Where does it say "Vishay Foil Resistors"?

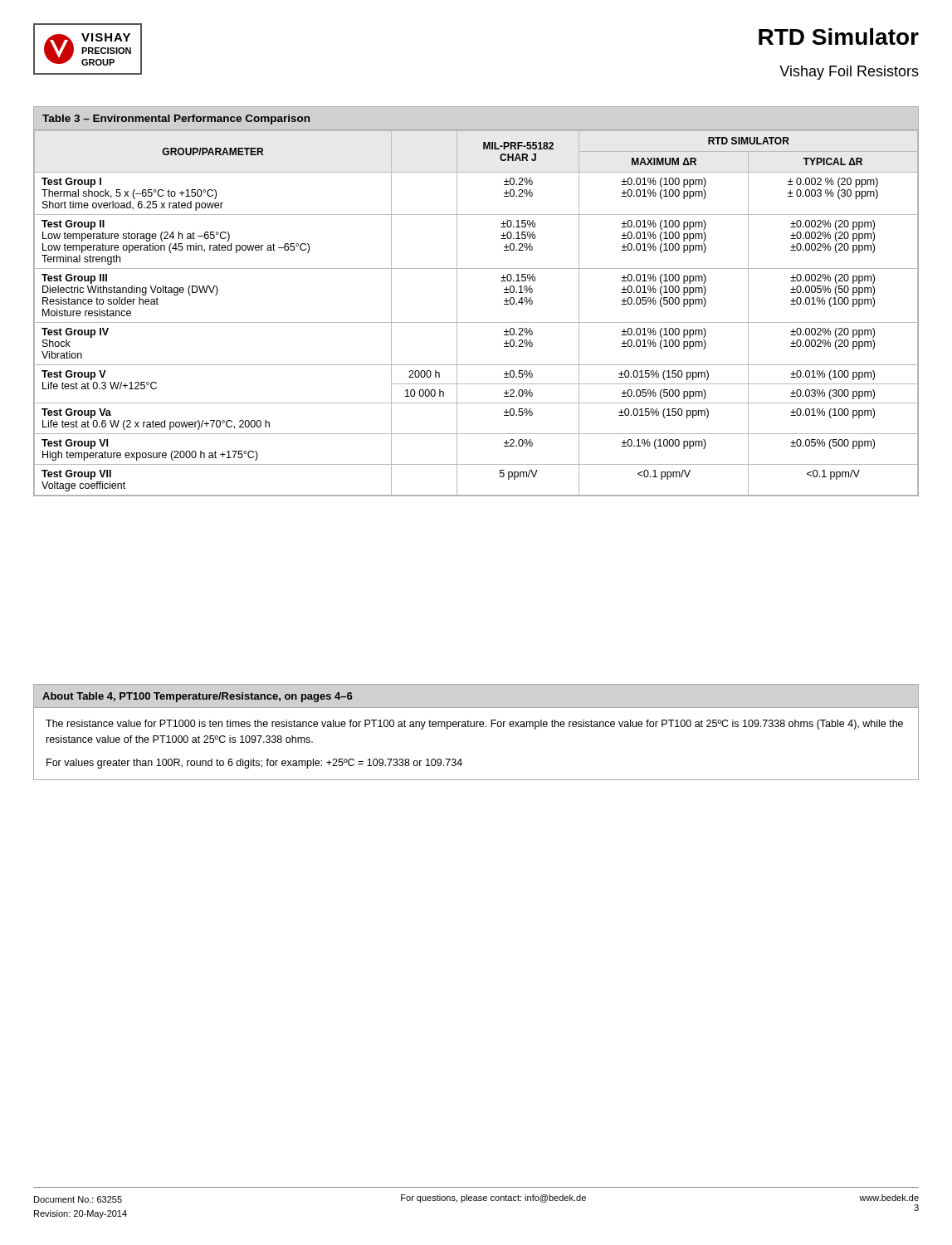(x=849, y=72)
